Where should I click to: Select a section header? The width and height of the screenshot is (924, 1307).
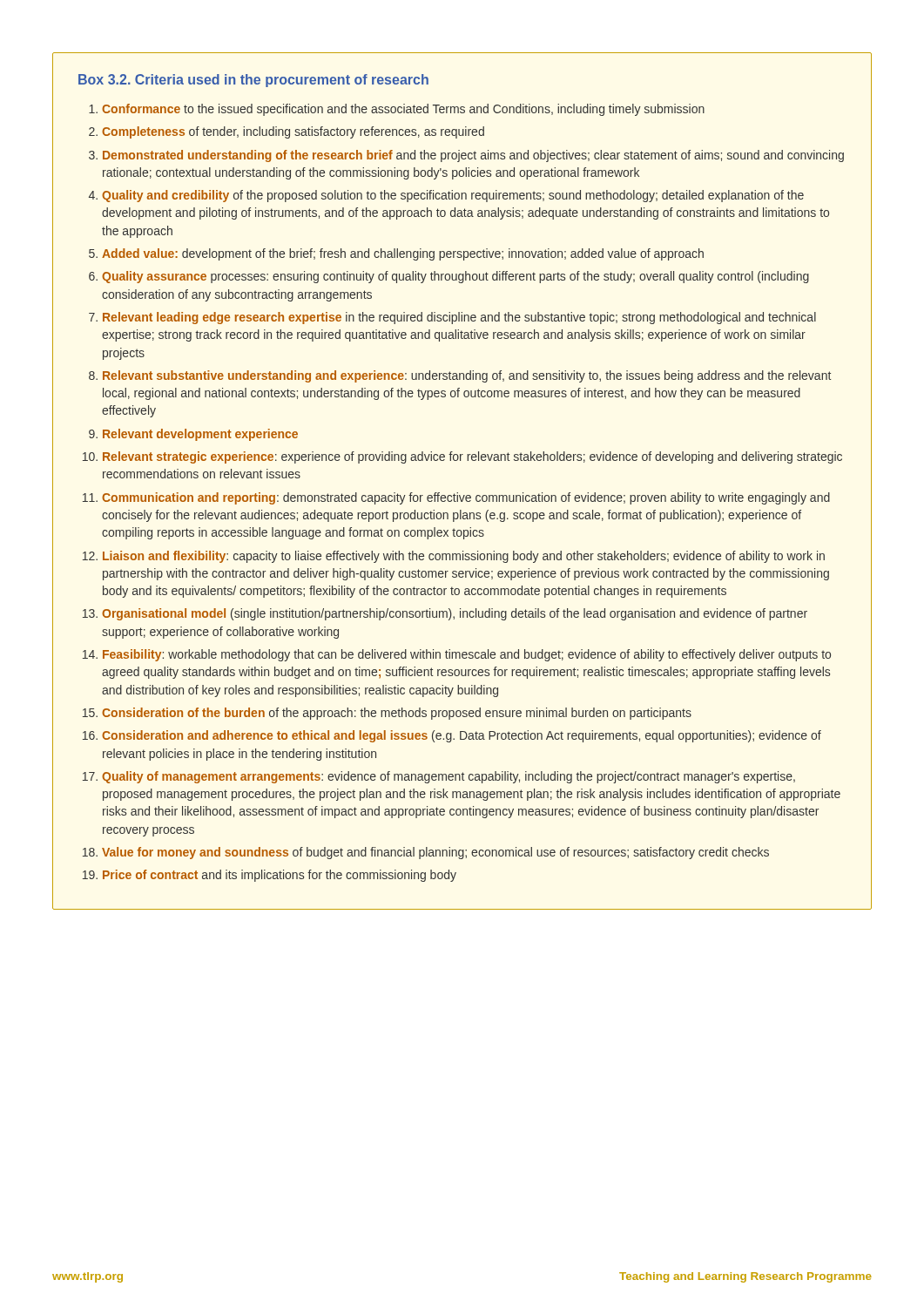(x=253, y=80)
